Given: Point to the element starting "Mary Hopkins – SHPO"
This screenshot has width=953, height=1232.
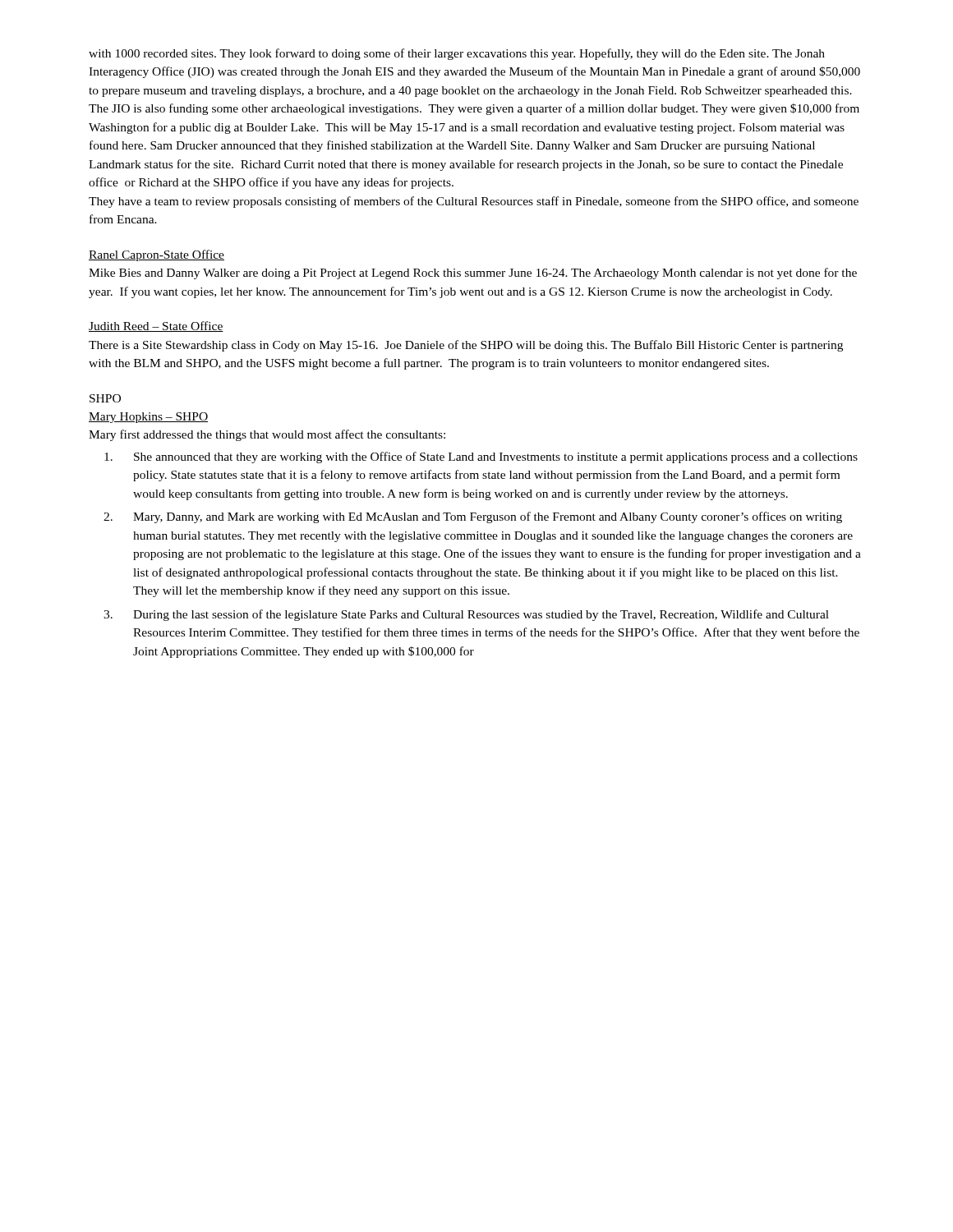Looking at the screenshot, I should [x=148, y=416].
